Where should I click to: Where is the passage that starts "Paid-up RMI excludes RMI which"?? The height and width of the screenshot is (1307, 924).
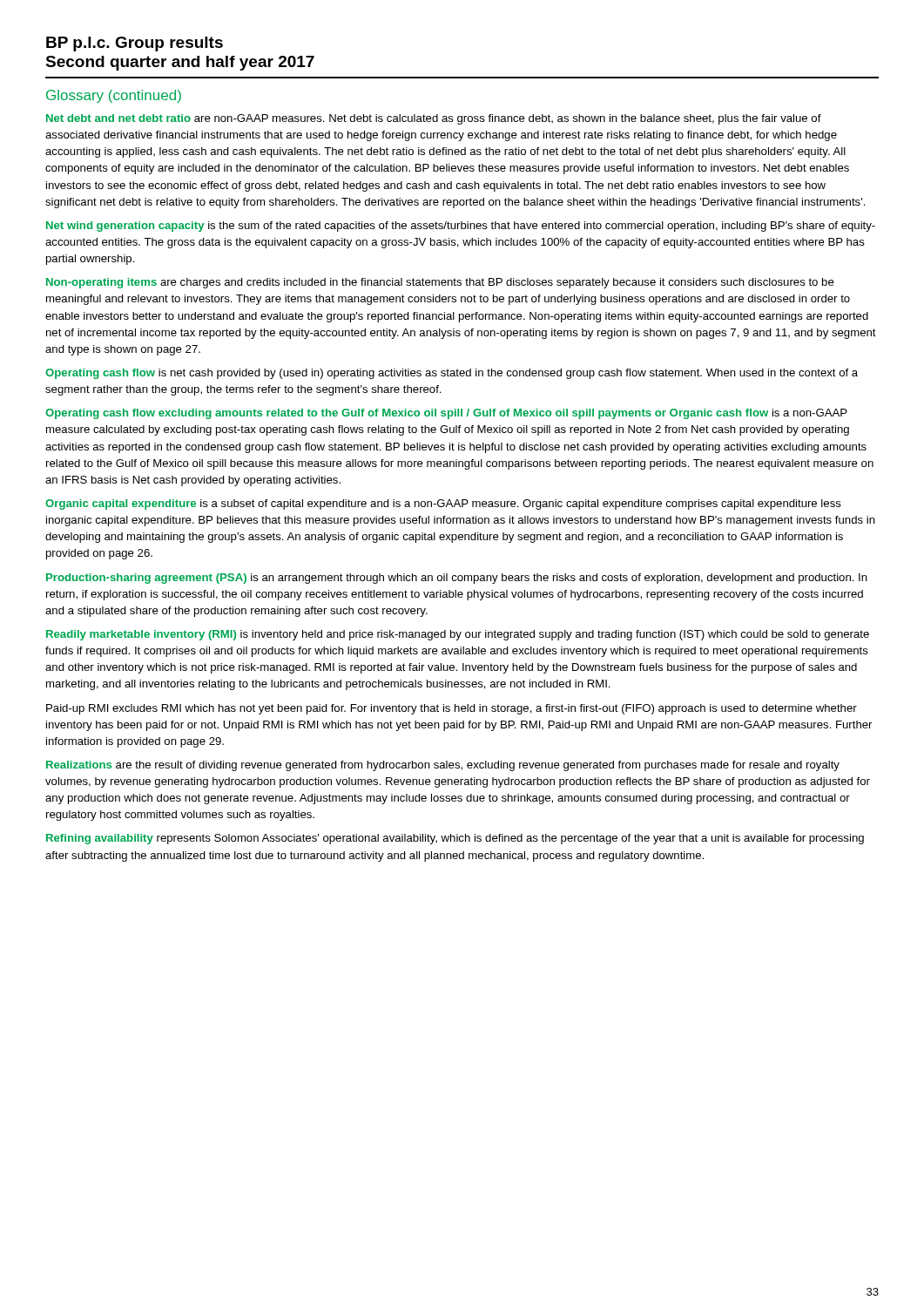coord(459,724)
